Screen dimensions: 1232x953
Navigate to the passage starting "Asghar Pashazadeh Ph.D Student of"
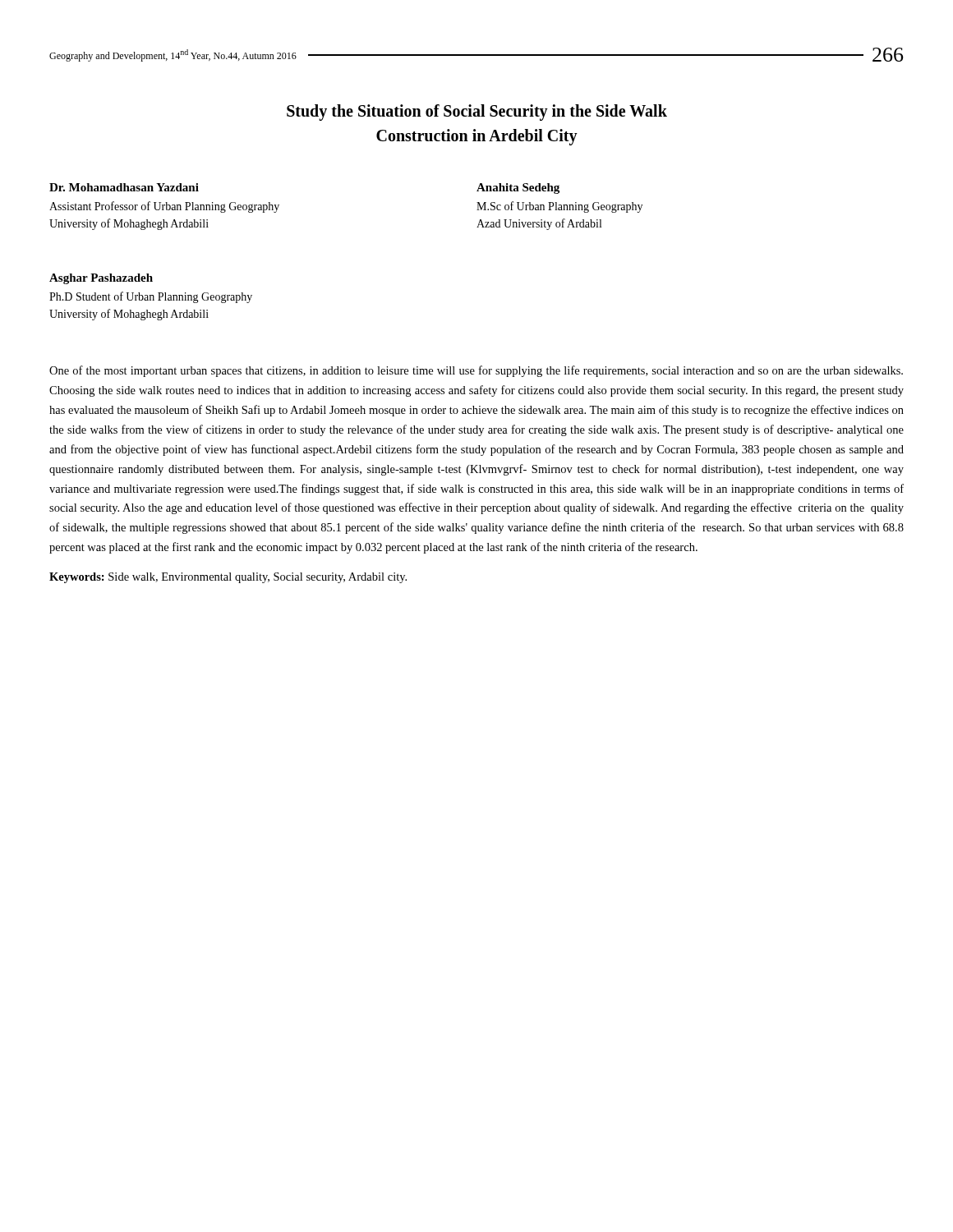click(x=151, y=297)
